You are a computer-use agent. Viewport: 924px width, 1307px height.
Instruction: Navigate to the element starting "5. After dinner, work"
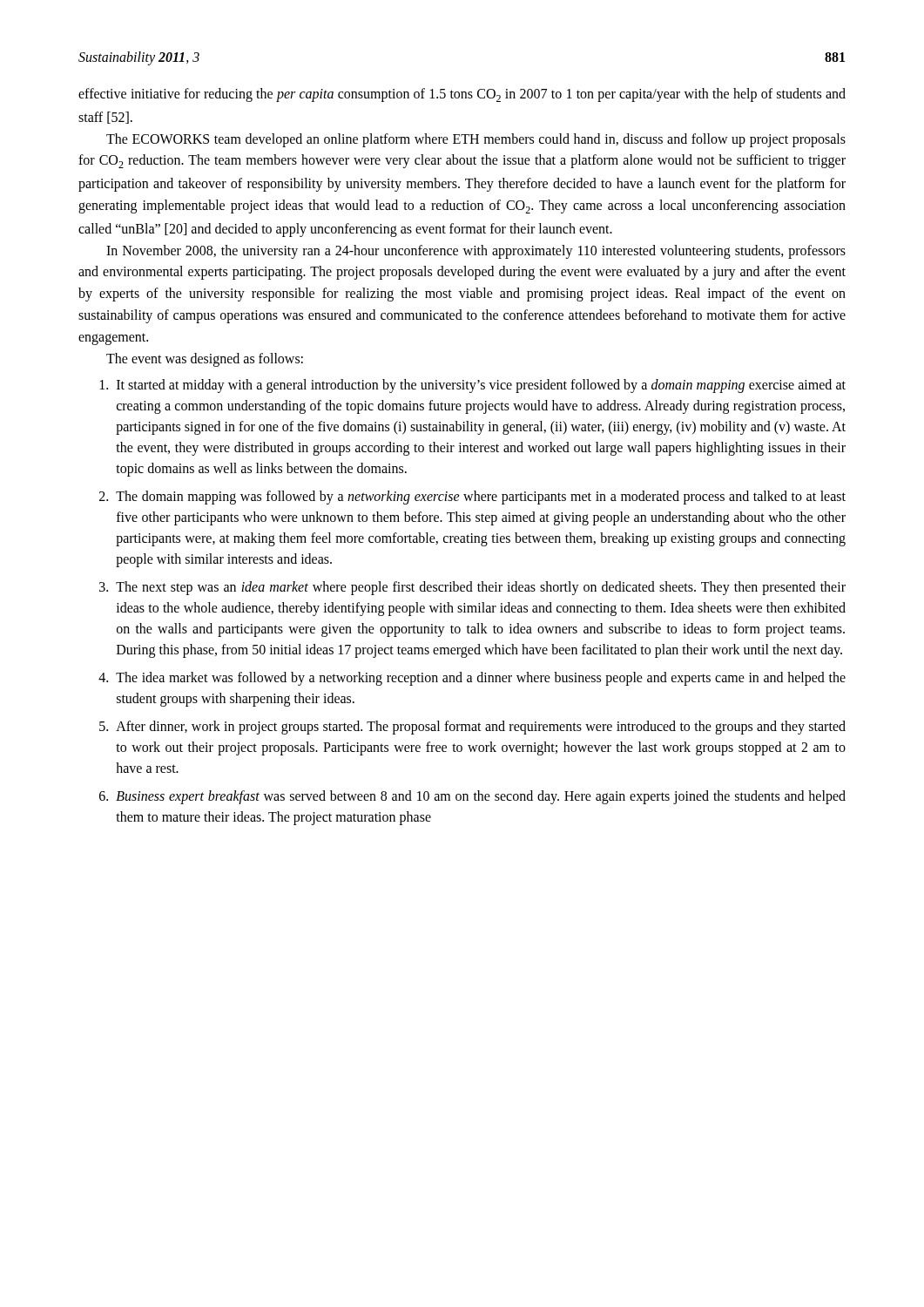point(462,748)
